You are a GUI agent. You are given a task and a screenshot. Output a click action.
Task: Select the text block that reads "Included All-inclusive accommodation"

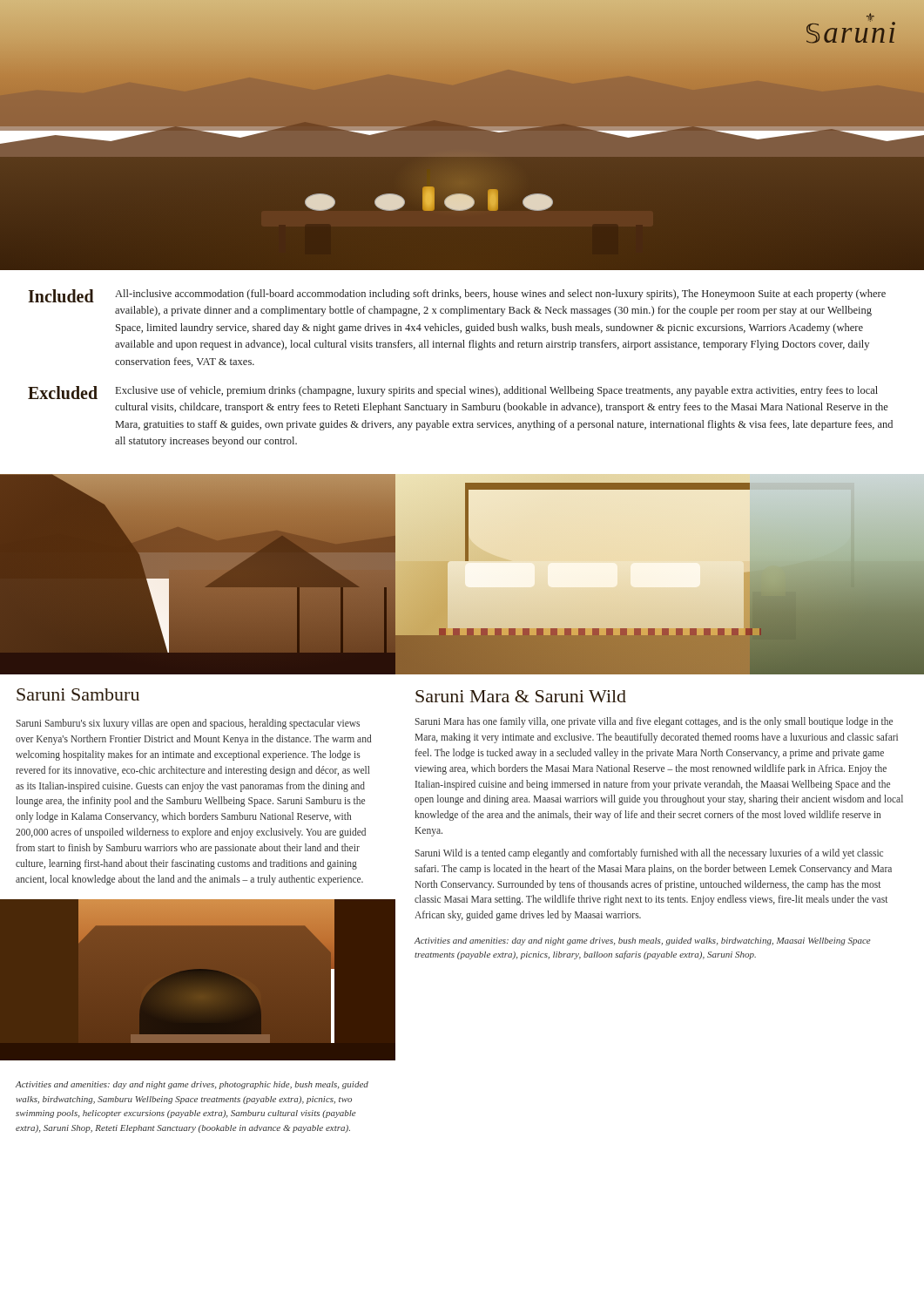pos(462,328)
